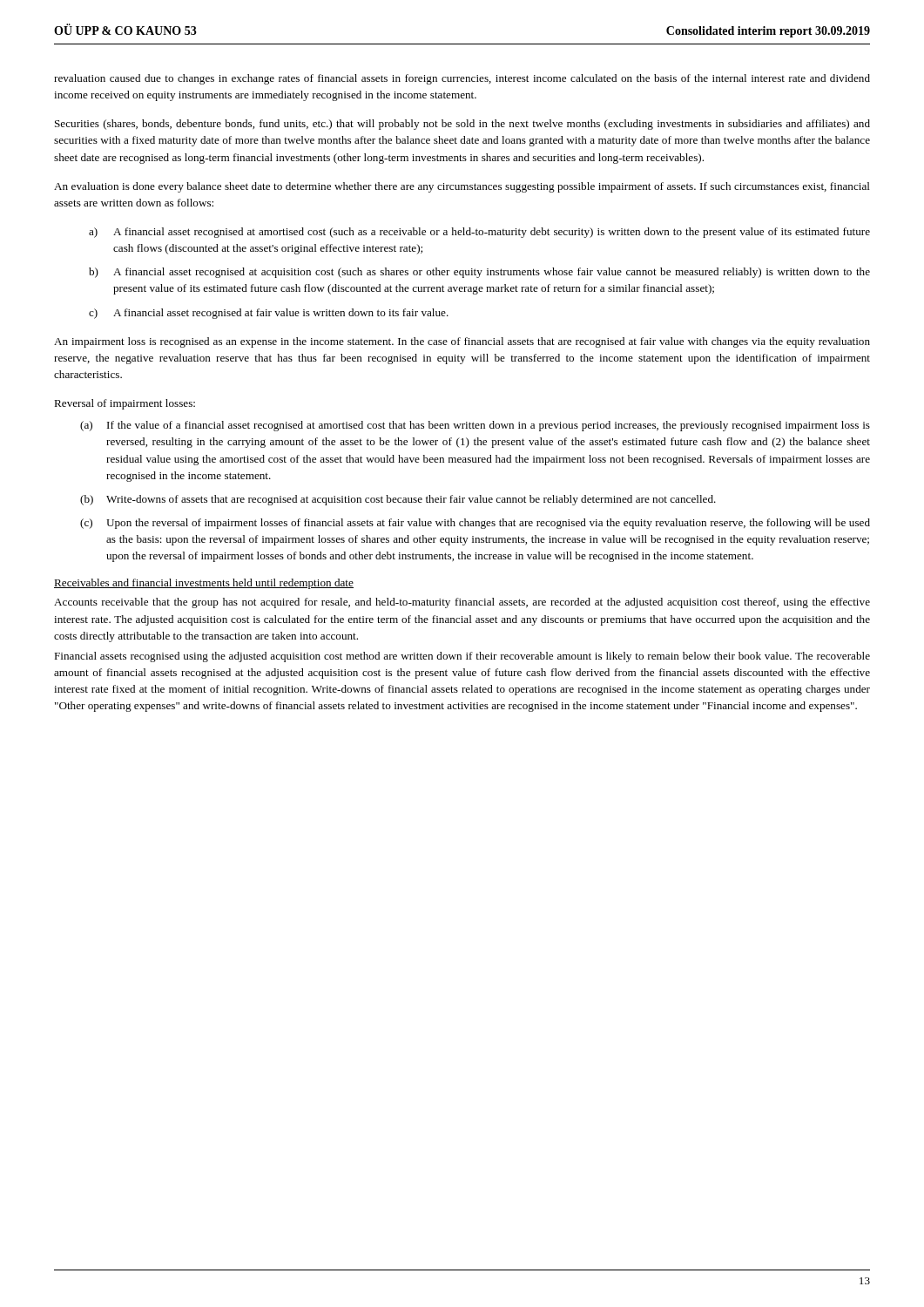This screenshot has height=1307, width=924.
Task: Point to the passage starting "Receivables and financial investments held until redemption date"
Action: pyautogui.click(x=204, y=583)
